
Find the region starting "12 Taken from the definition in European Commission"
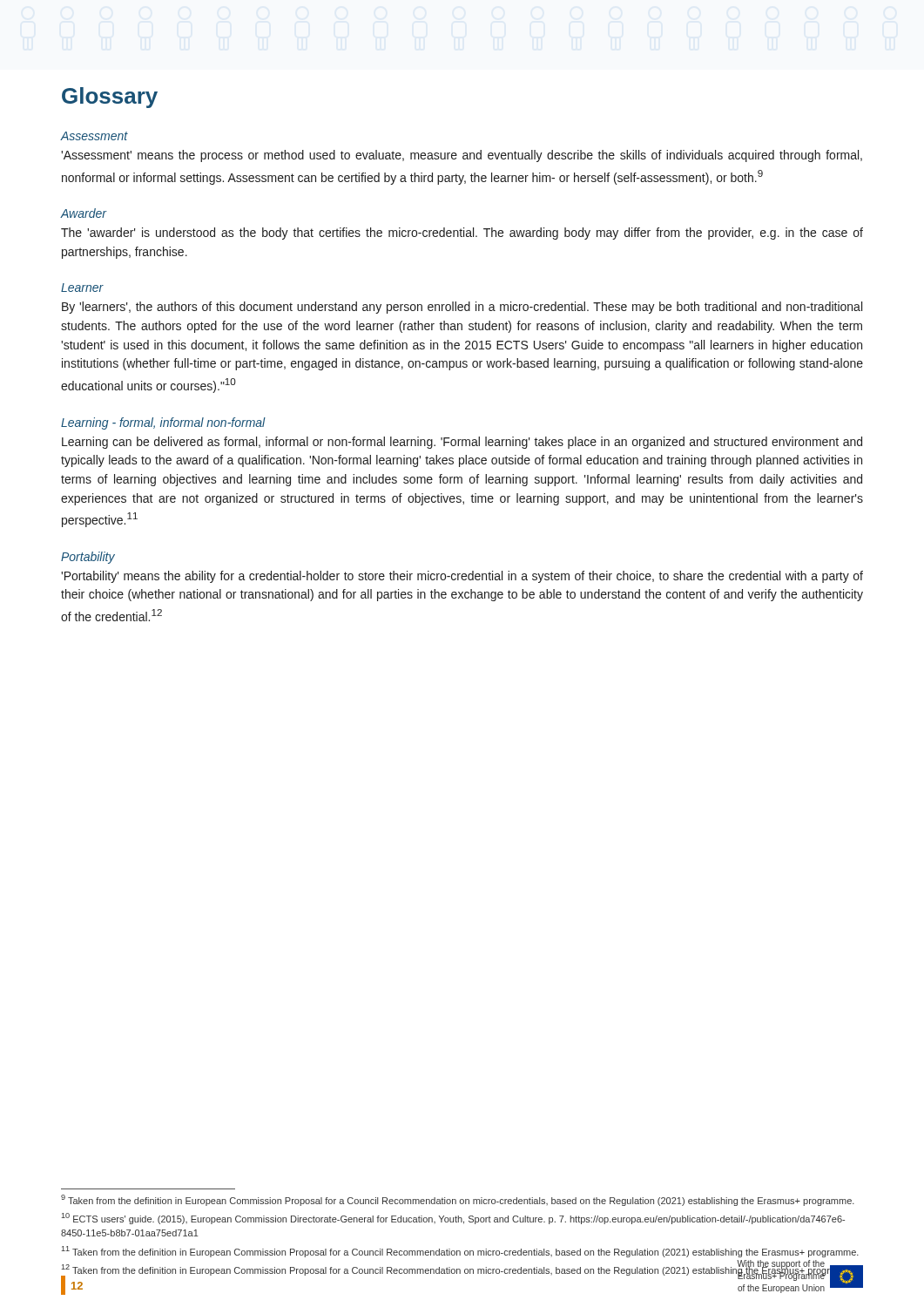pos(460,1269)
